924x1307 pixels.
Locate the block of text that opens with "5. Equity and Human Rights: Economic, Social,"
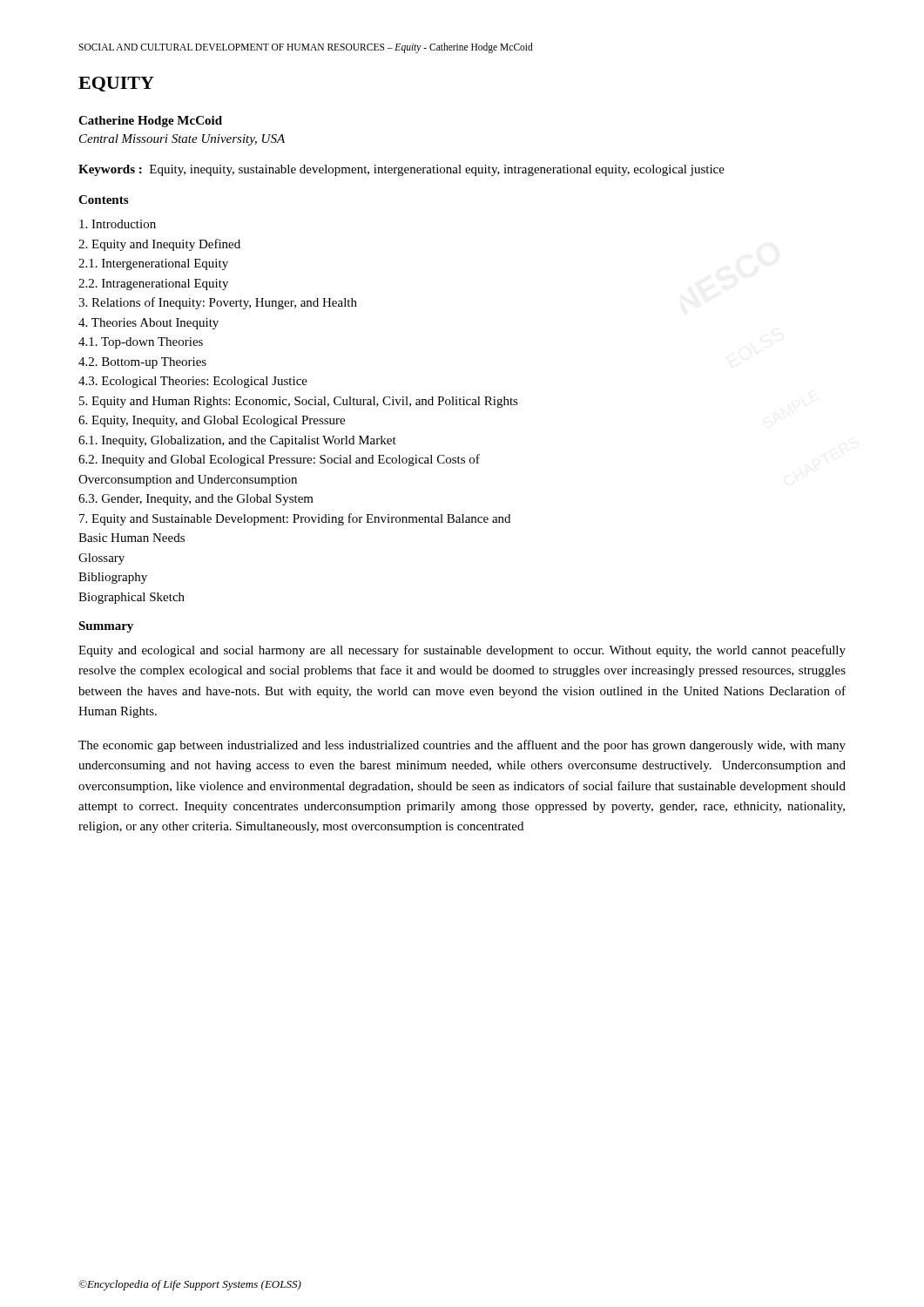click(298, 400)
